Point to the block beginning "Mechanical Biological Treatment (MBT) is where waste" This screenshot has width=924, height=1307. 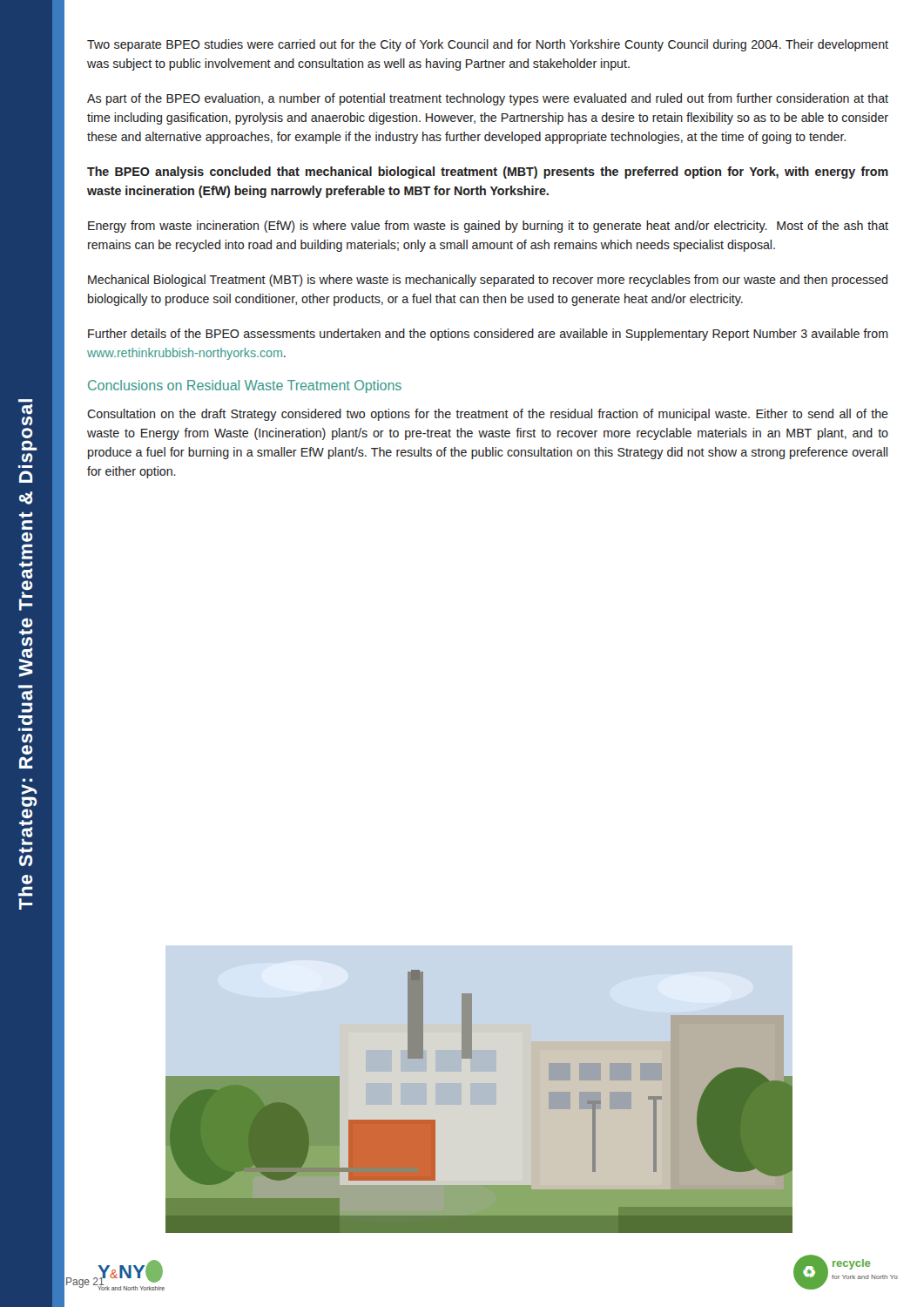[x=488, y=289]
